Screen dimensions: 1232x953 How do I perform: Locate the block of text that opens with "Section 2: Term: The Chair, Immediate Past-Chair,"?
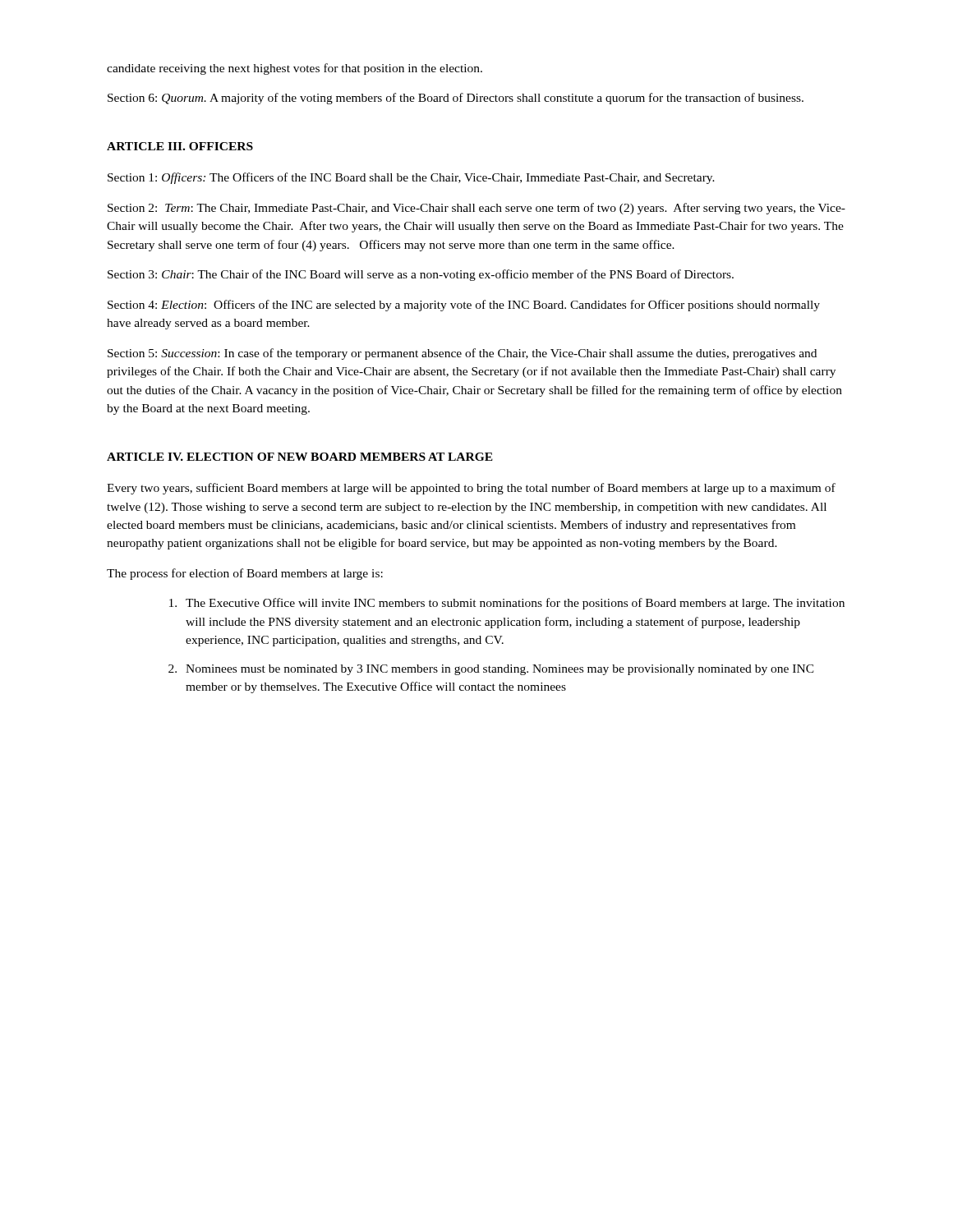[476, 226]
